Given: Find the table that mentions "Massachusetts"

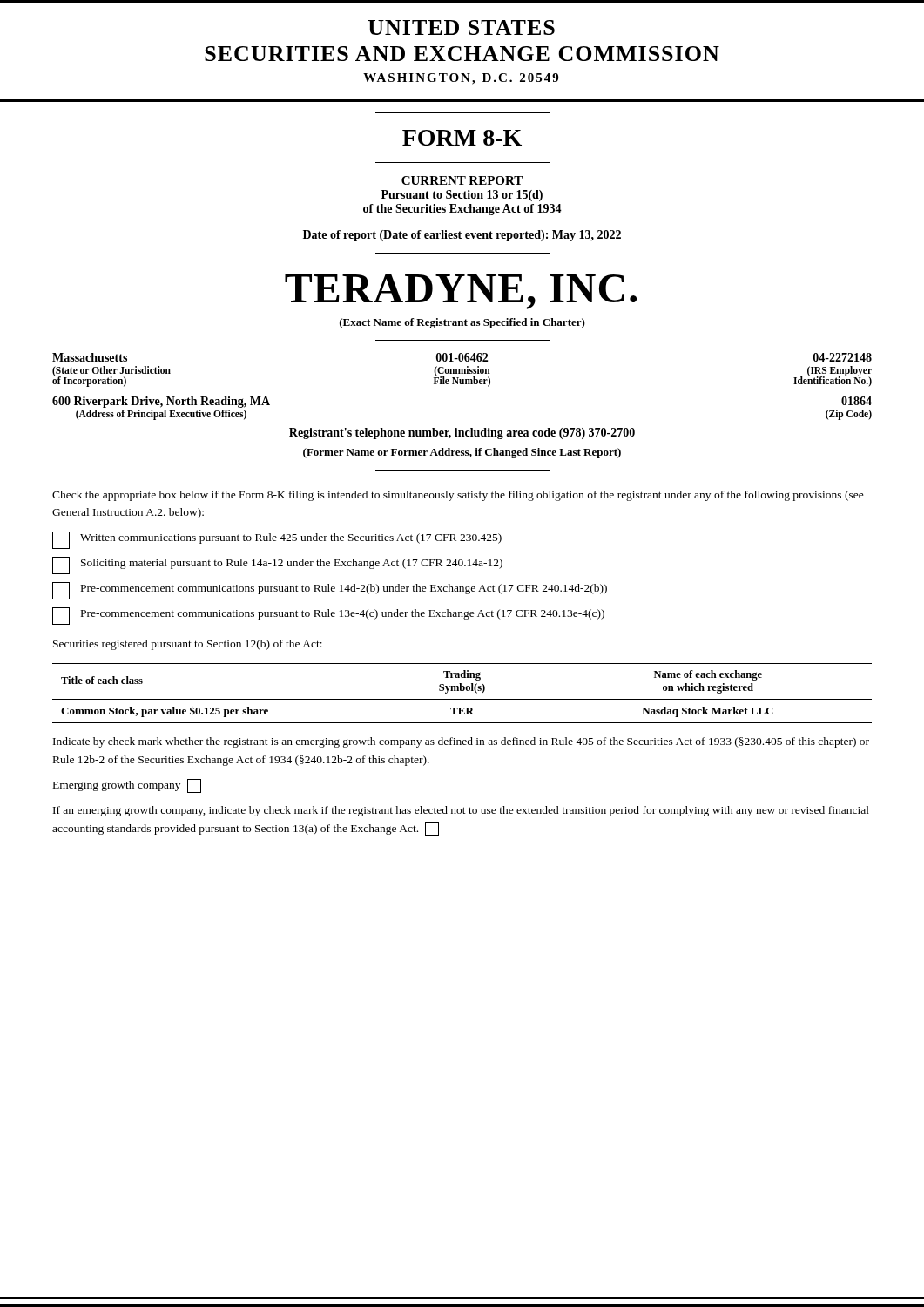Looking at the screenshot, I should point(462,369).
